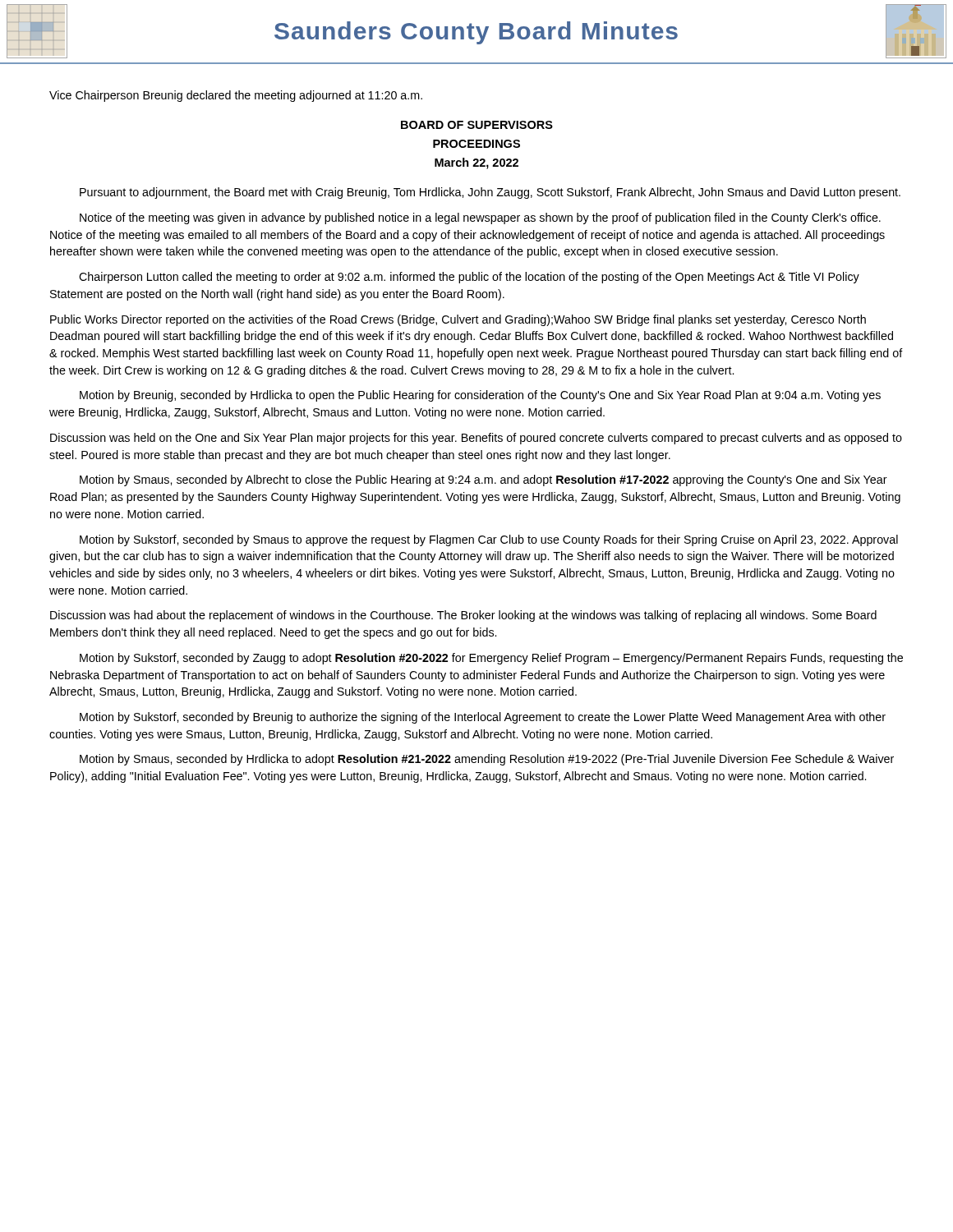Find the text starting "Pursuant to adjournment, the Board met"
This screenshot has width=953, height=1232.
point(490,192)
